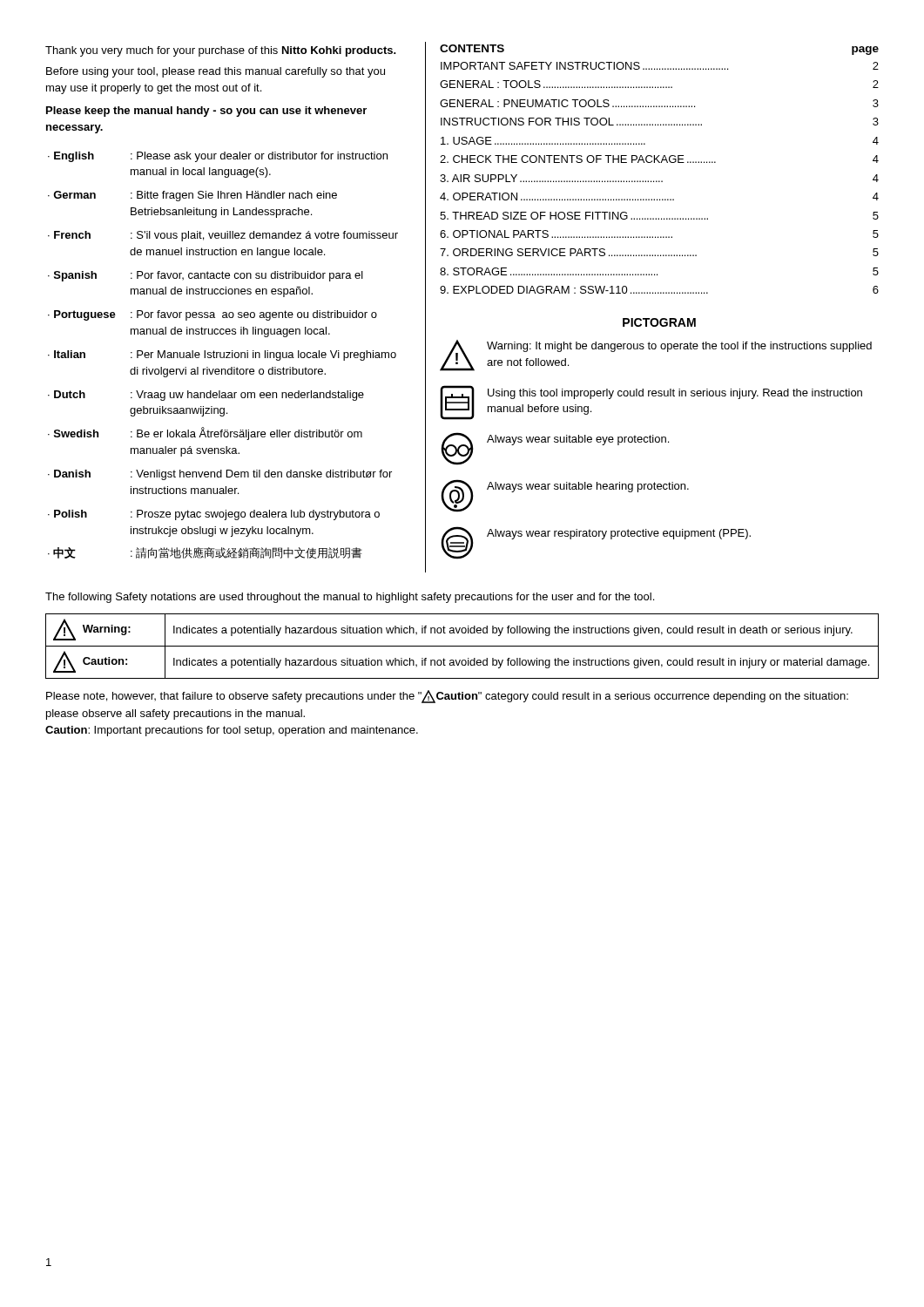924x1307 pixels.
Task: Locate the block of text that opens with "· Portuguese : Por favor pessa"
Action: (224, 323)
